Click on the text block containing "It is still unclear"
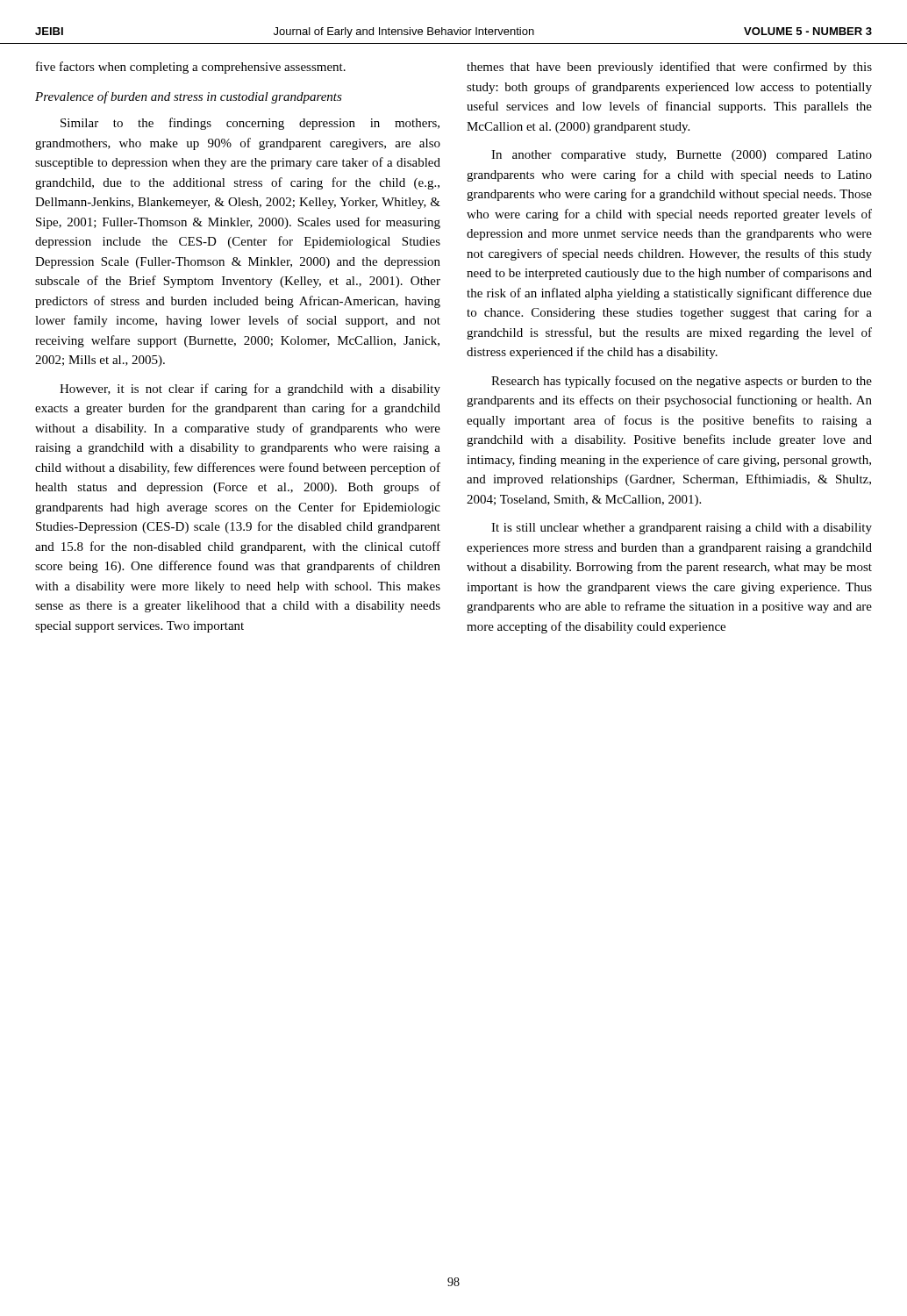 point(669,577)
